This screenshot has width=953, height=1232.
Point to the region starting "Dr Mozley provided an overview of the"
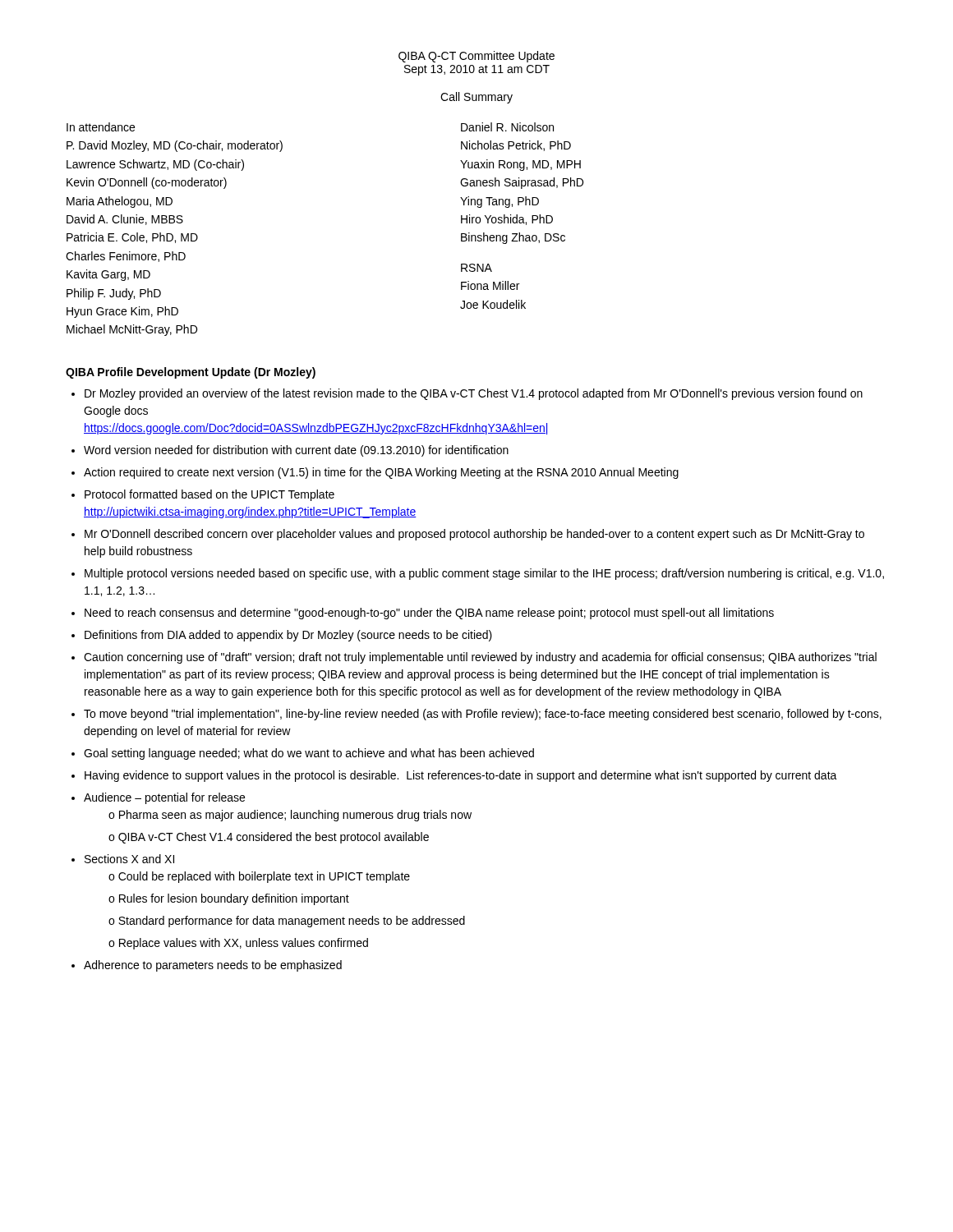(x=474, y=394)
